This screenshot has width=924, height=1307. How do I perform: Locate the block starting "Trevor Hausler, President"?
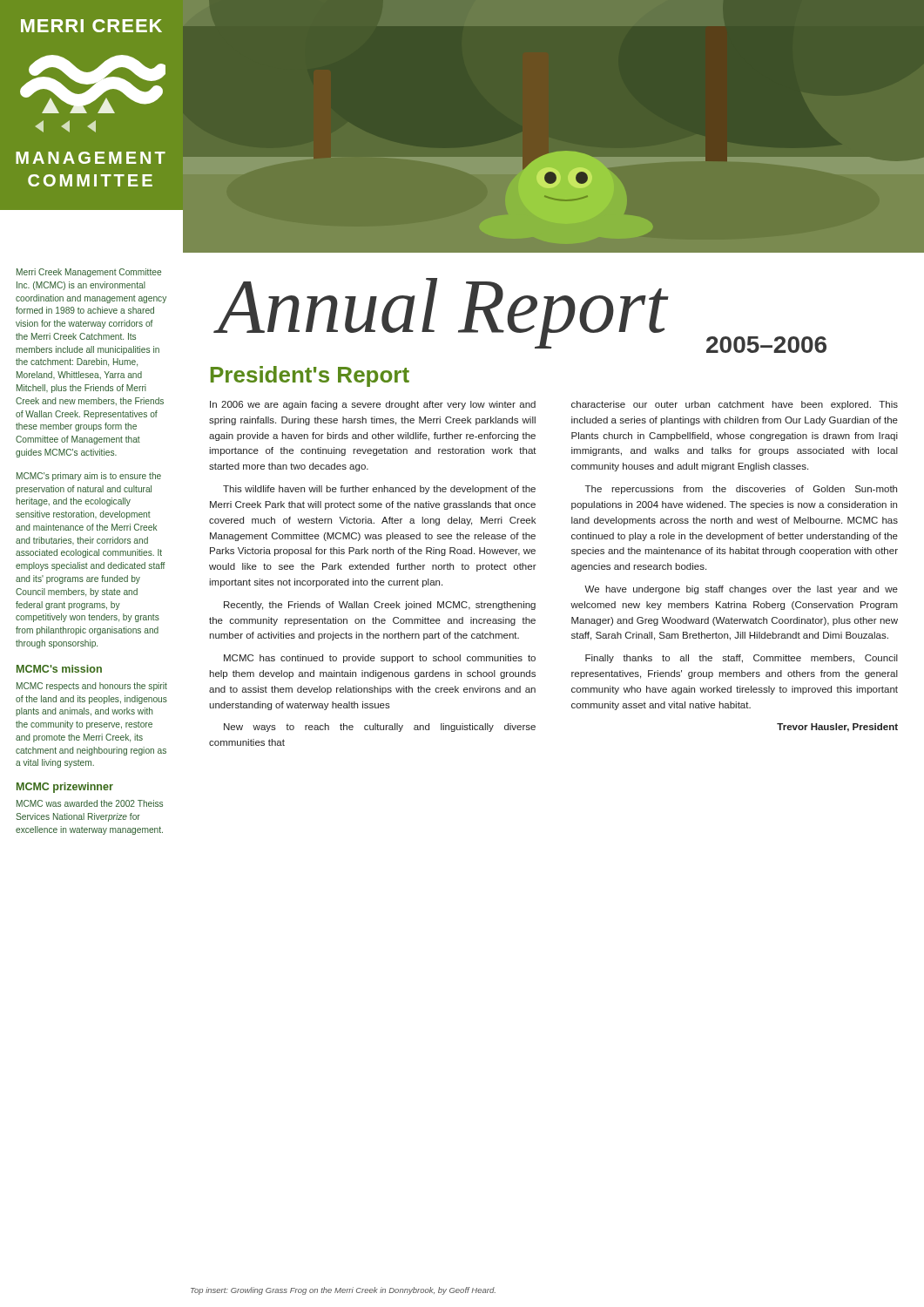click(837, 727)
